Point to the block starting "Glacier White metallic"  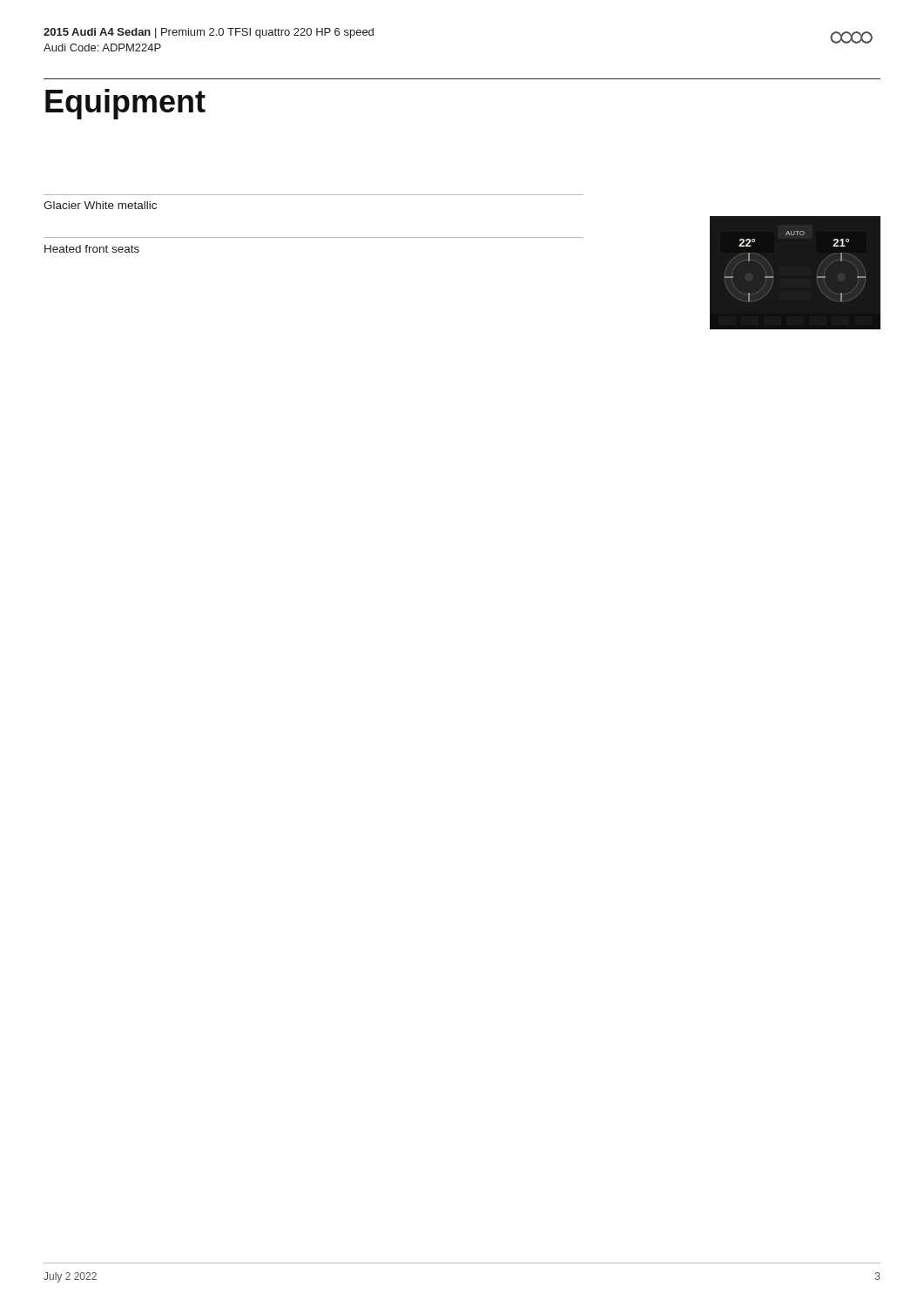point(100,205)
